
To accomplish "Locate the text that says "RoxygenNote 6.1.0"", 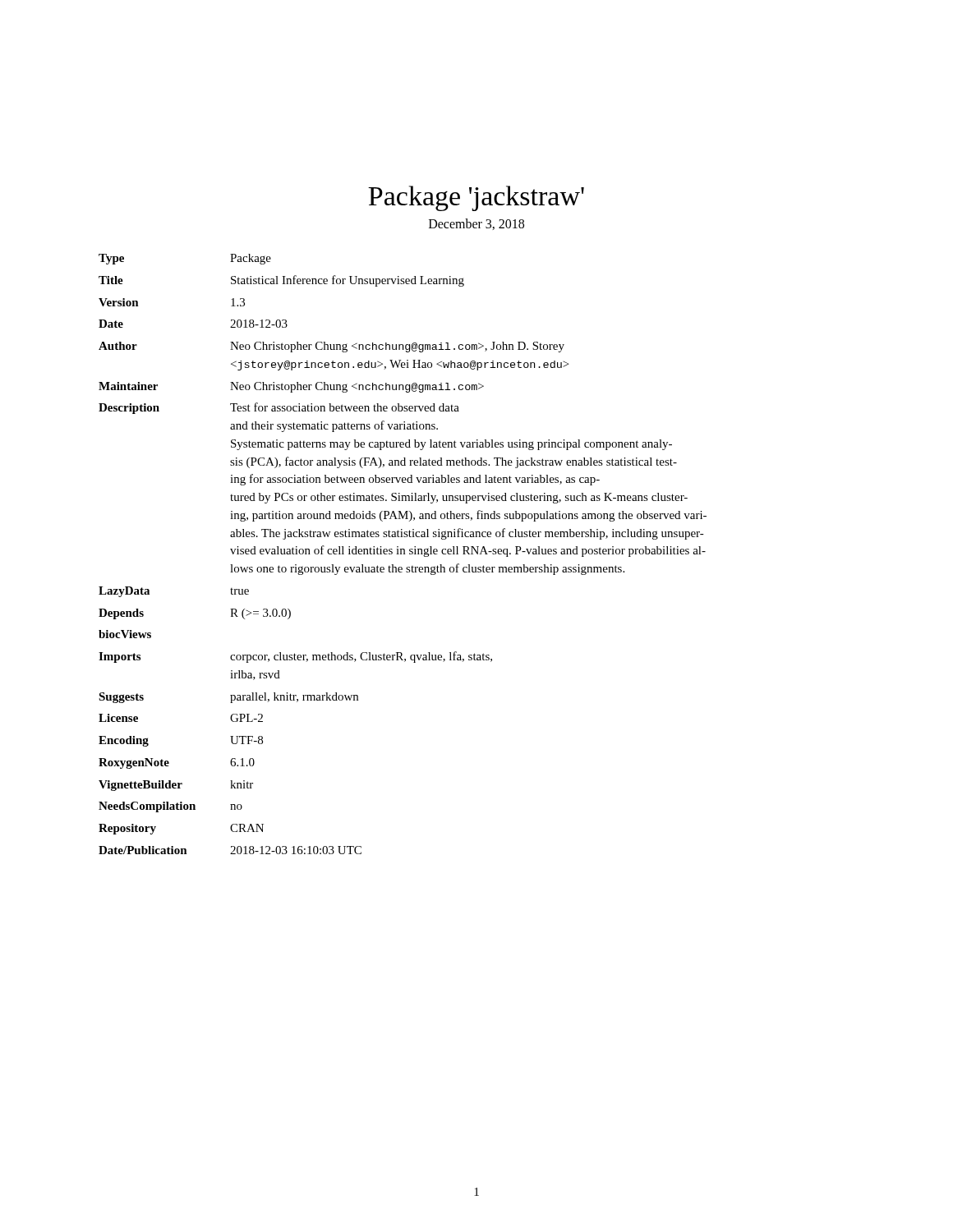I will click(118, 763).
